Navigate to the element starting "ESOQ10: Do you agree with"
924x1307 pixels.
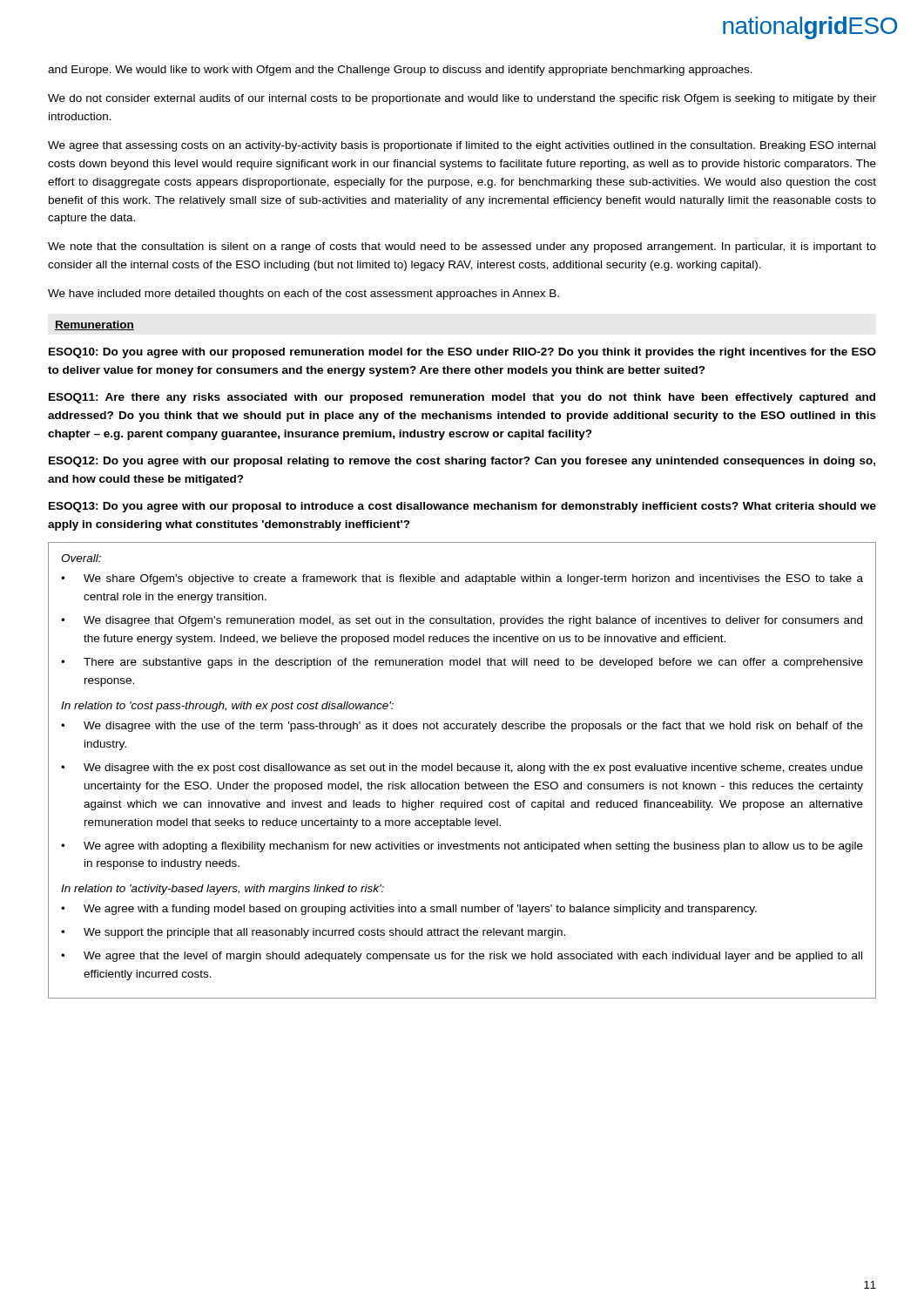point(462,361)
